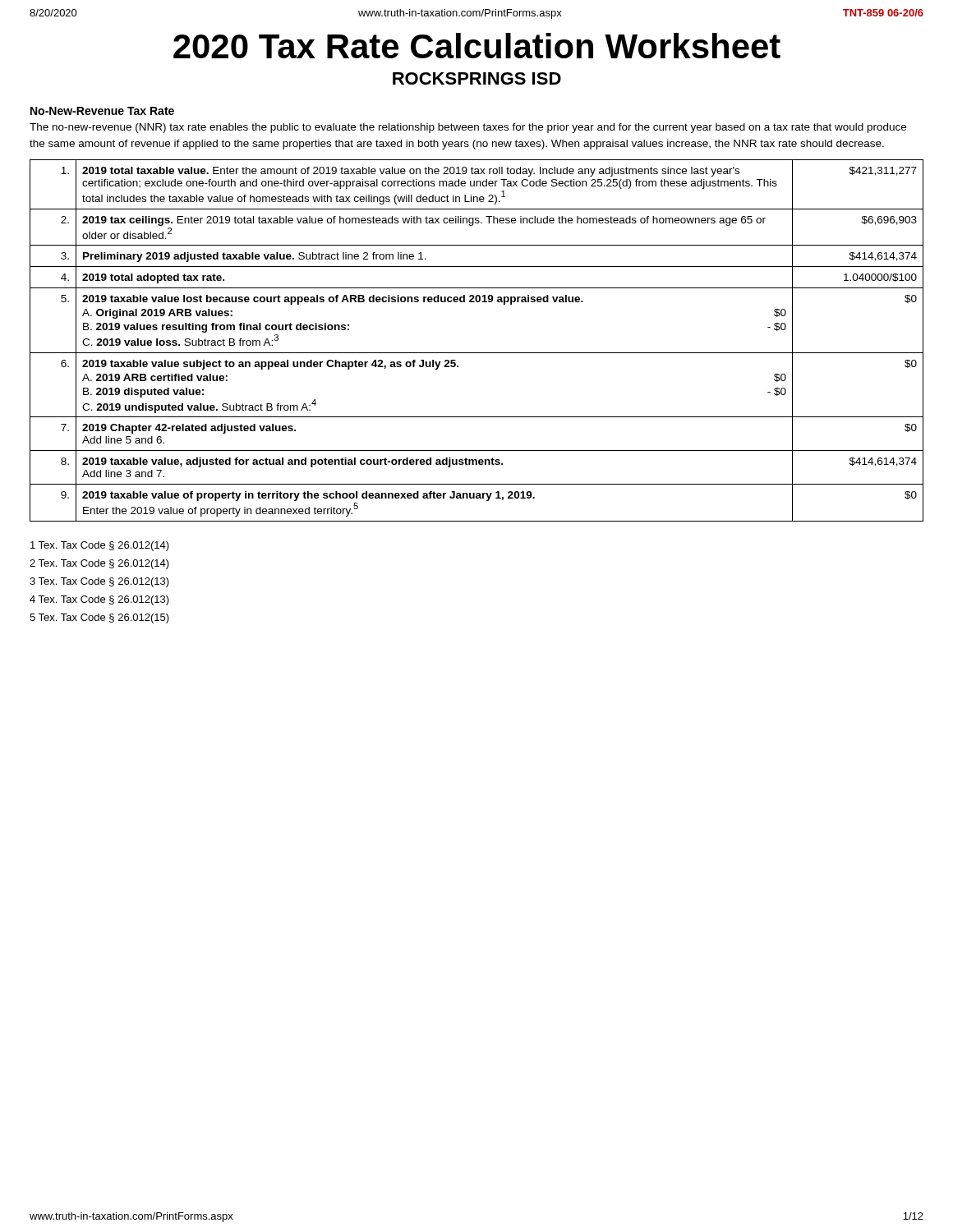Where does it say "No-New-Revenue Tax Rate"?
This screenshot has height=1232, width=953.
click(x=102, y=111)
